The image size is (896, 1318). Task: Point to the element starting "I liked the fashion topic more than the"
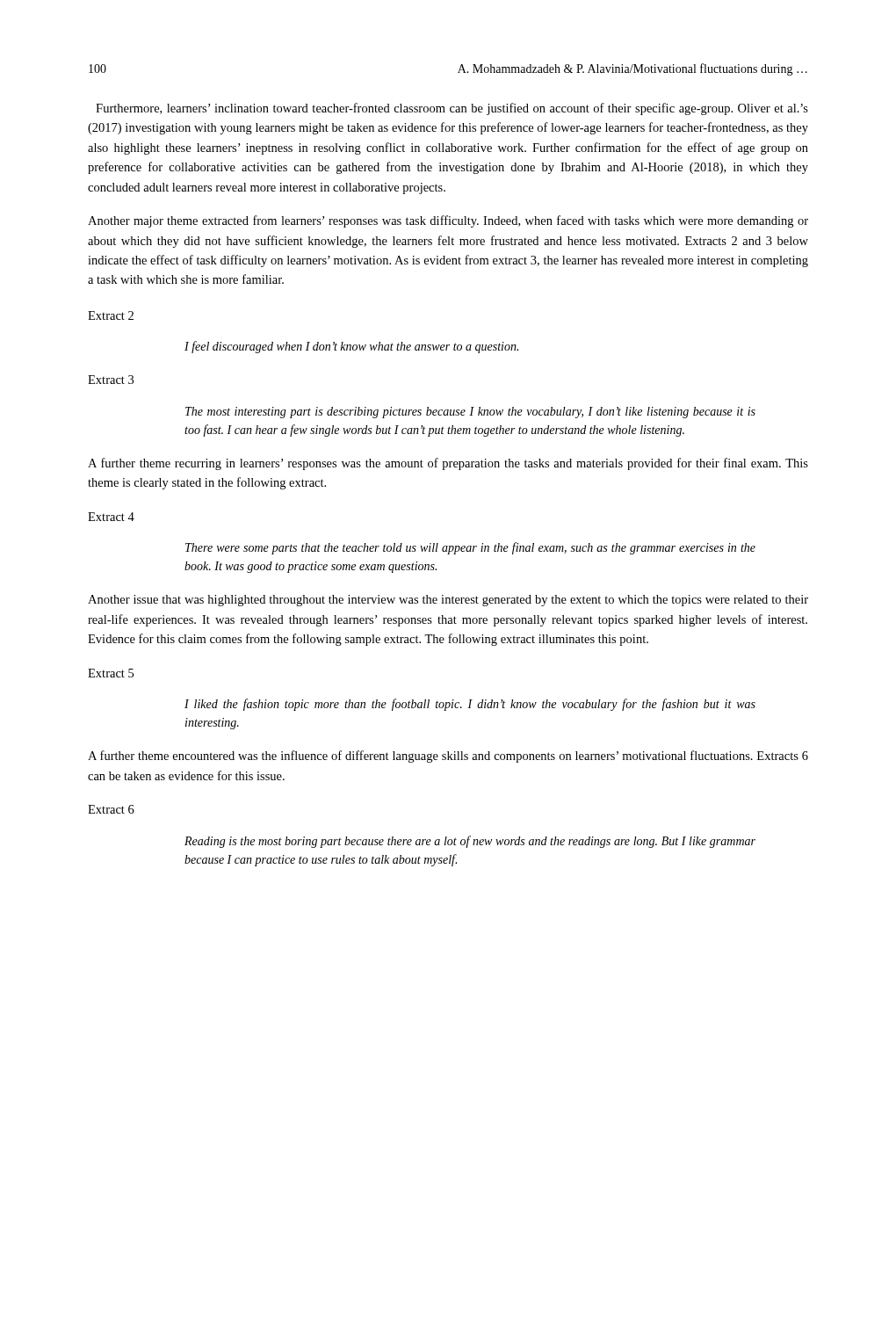coord(470,714)
